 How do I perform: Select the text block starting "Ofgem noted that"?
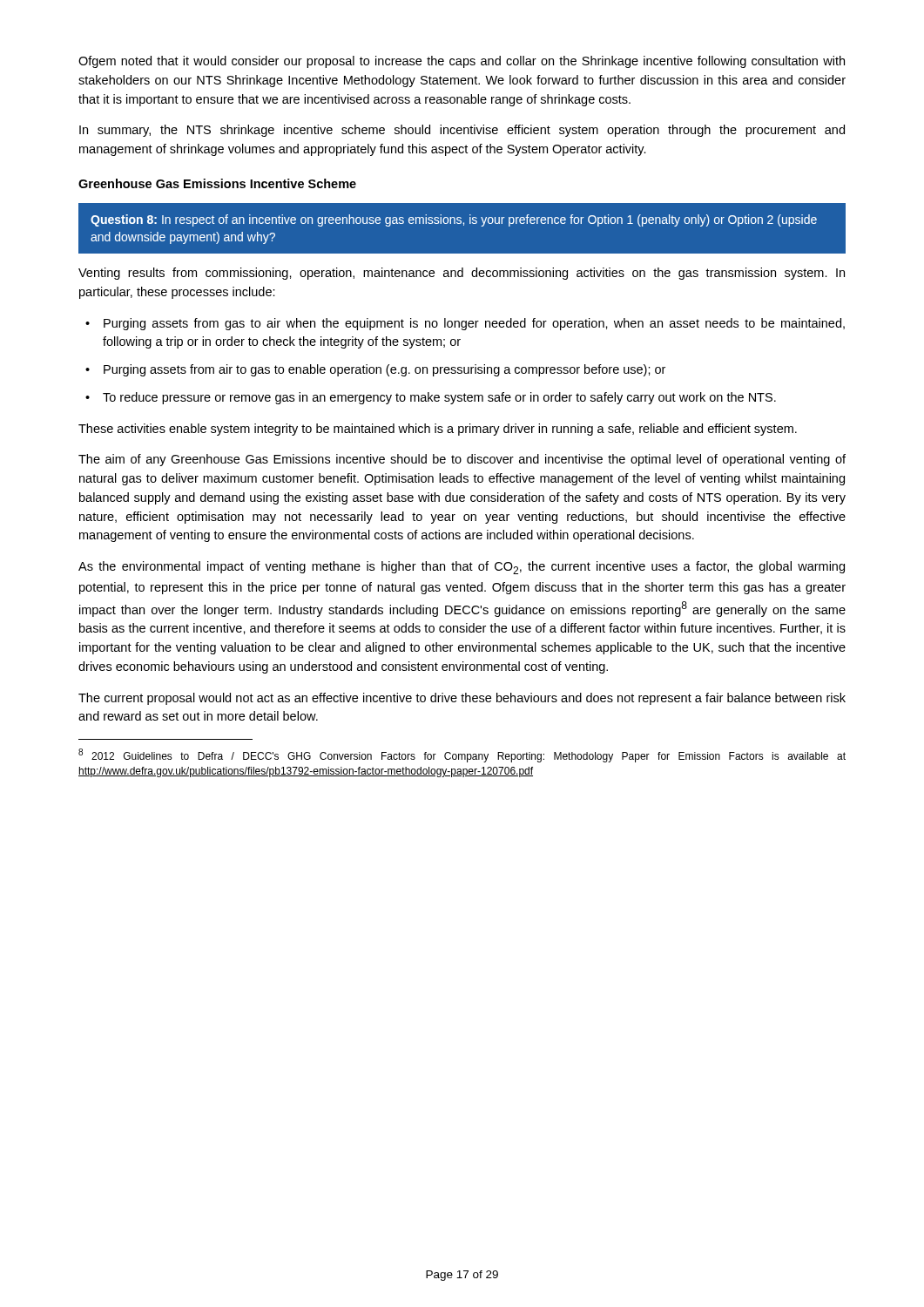462,81
